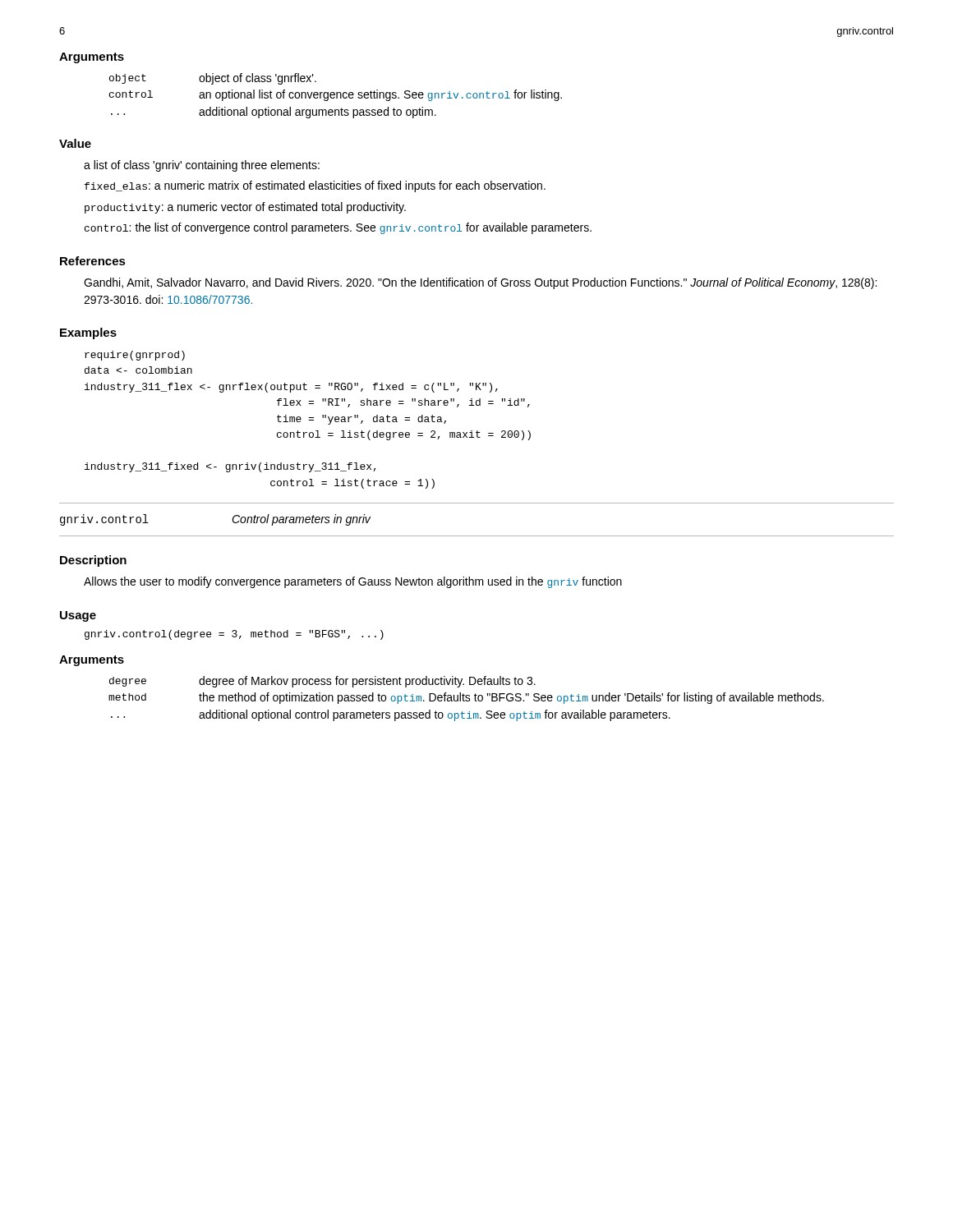
Task: Find the block on this page that starts "fixed_elas: a numeric matrix of estimated elasticities"
Action: click(315, 186)
